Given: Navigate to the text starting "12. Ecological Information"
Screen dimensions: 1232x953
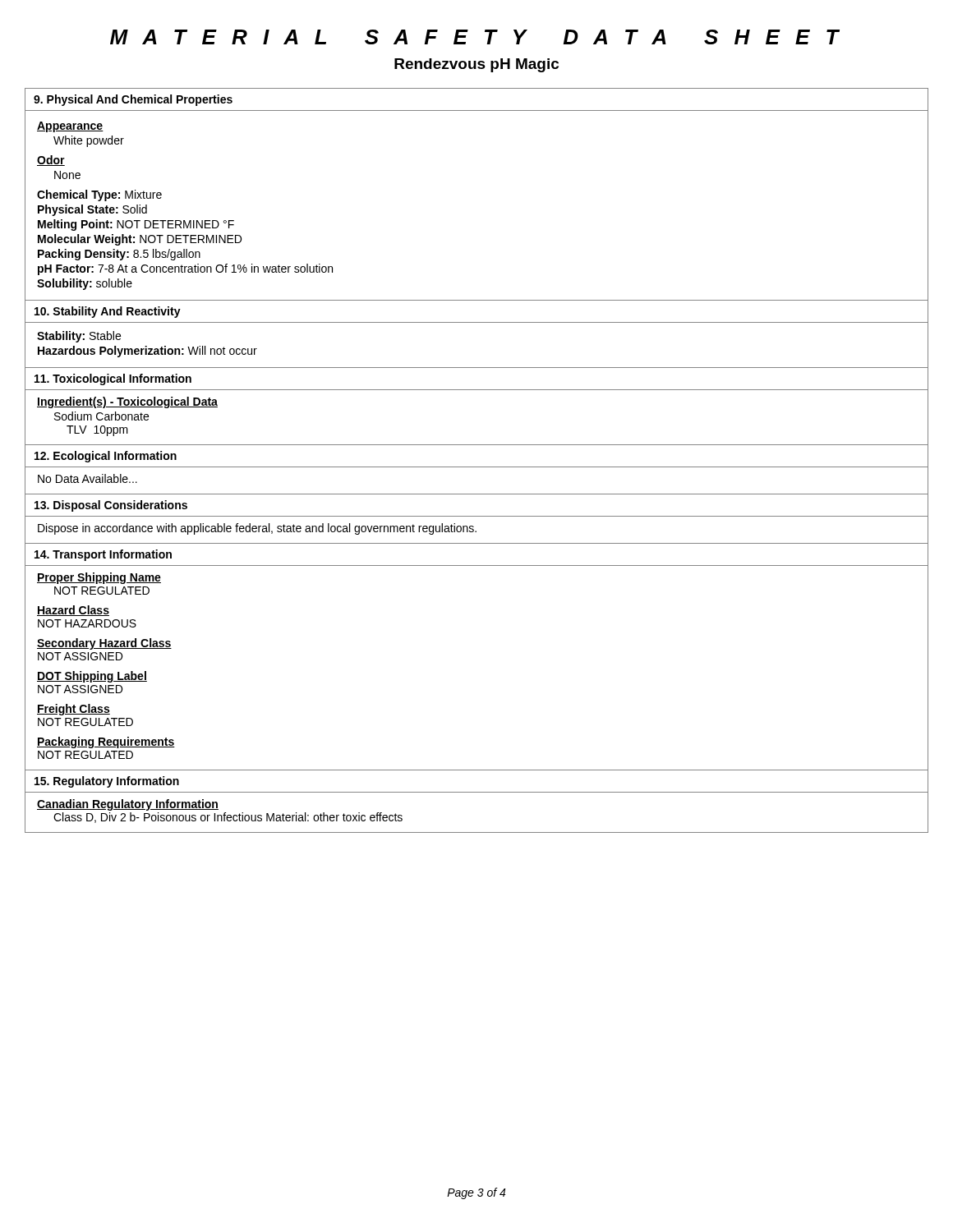Looking at the screenshot, I should 105,456.
